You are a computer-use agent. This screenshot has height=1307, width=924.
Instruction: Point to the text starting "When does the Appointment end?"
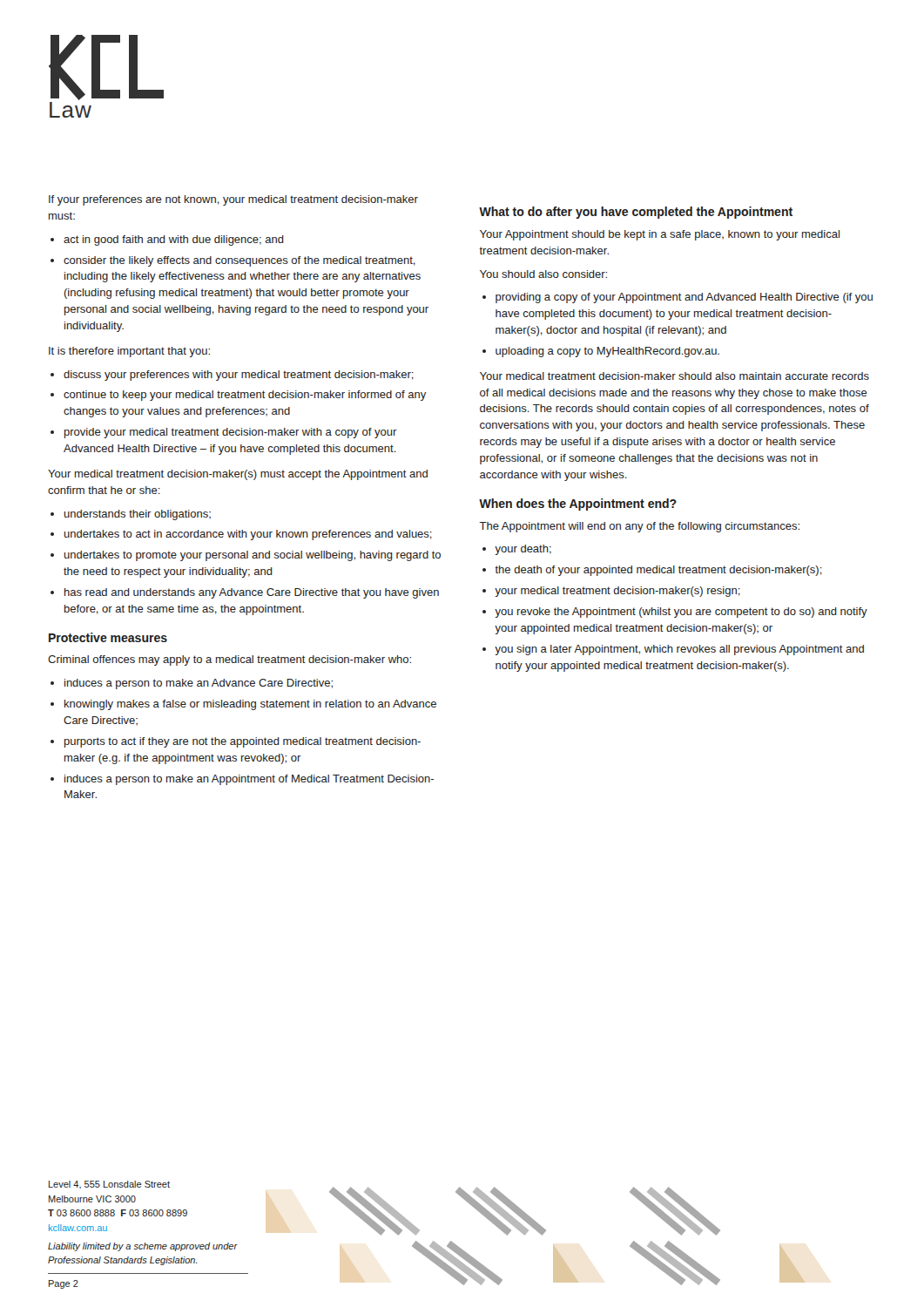[578, 503]
